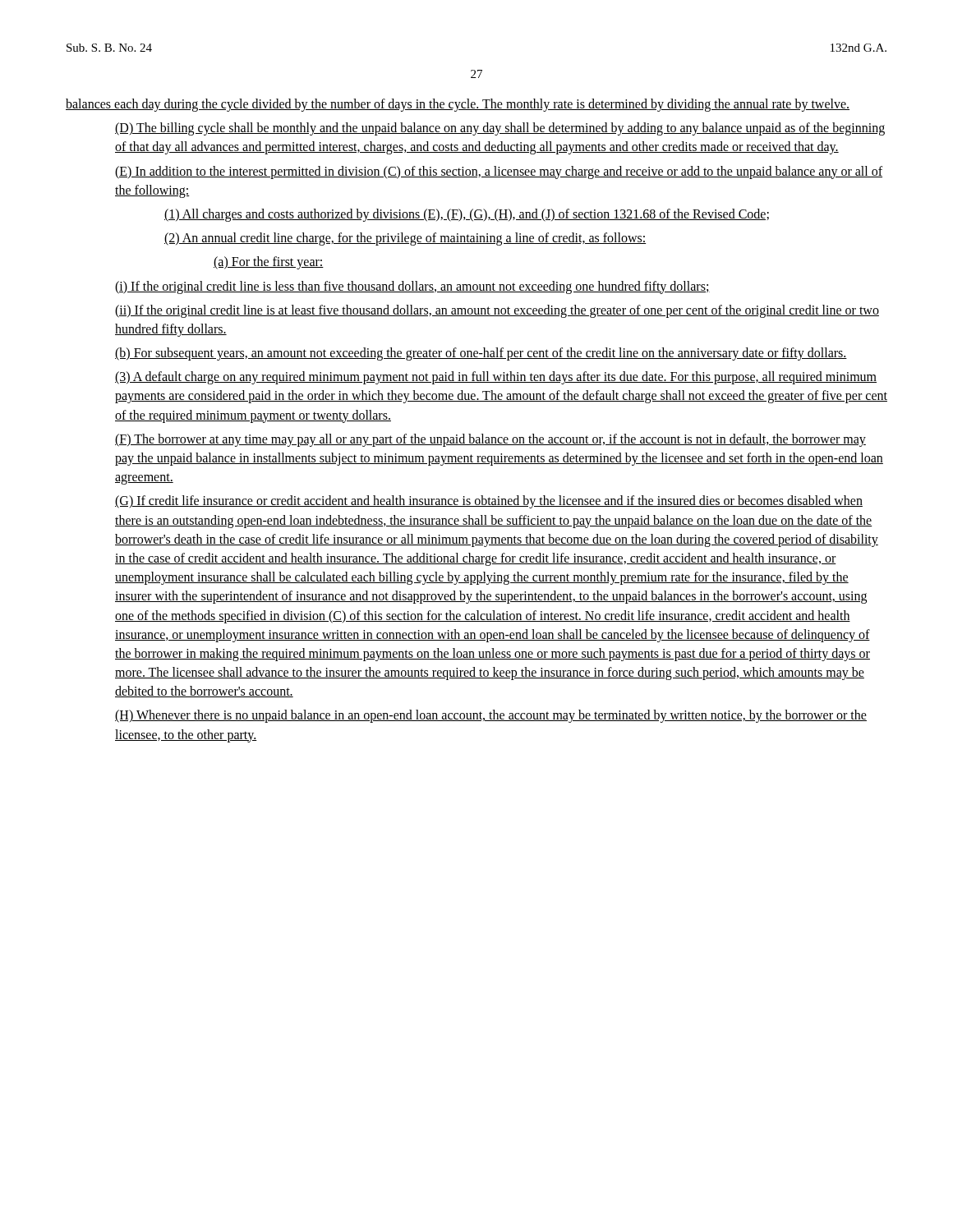Select the list item containing "(b) For subsequent years, an amount not exceeding"
Viewport: 953px width, 1232px height.
pos(481,353)
